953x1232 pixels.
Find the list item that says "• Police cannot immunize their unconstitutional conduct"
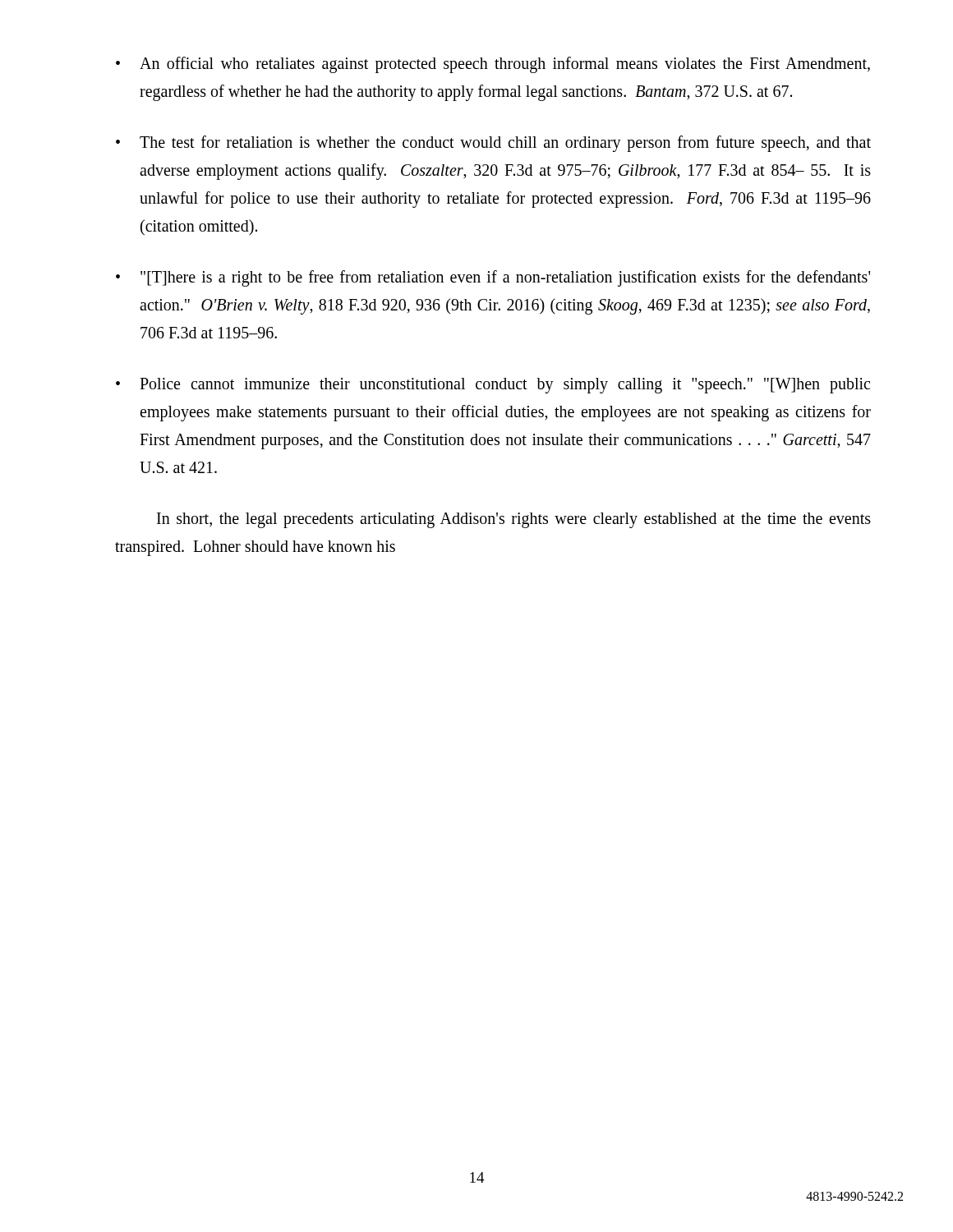click(493, 425)
